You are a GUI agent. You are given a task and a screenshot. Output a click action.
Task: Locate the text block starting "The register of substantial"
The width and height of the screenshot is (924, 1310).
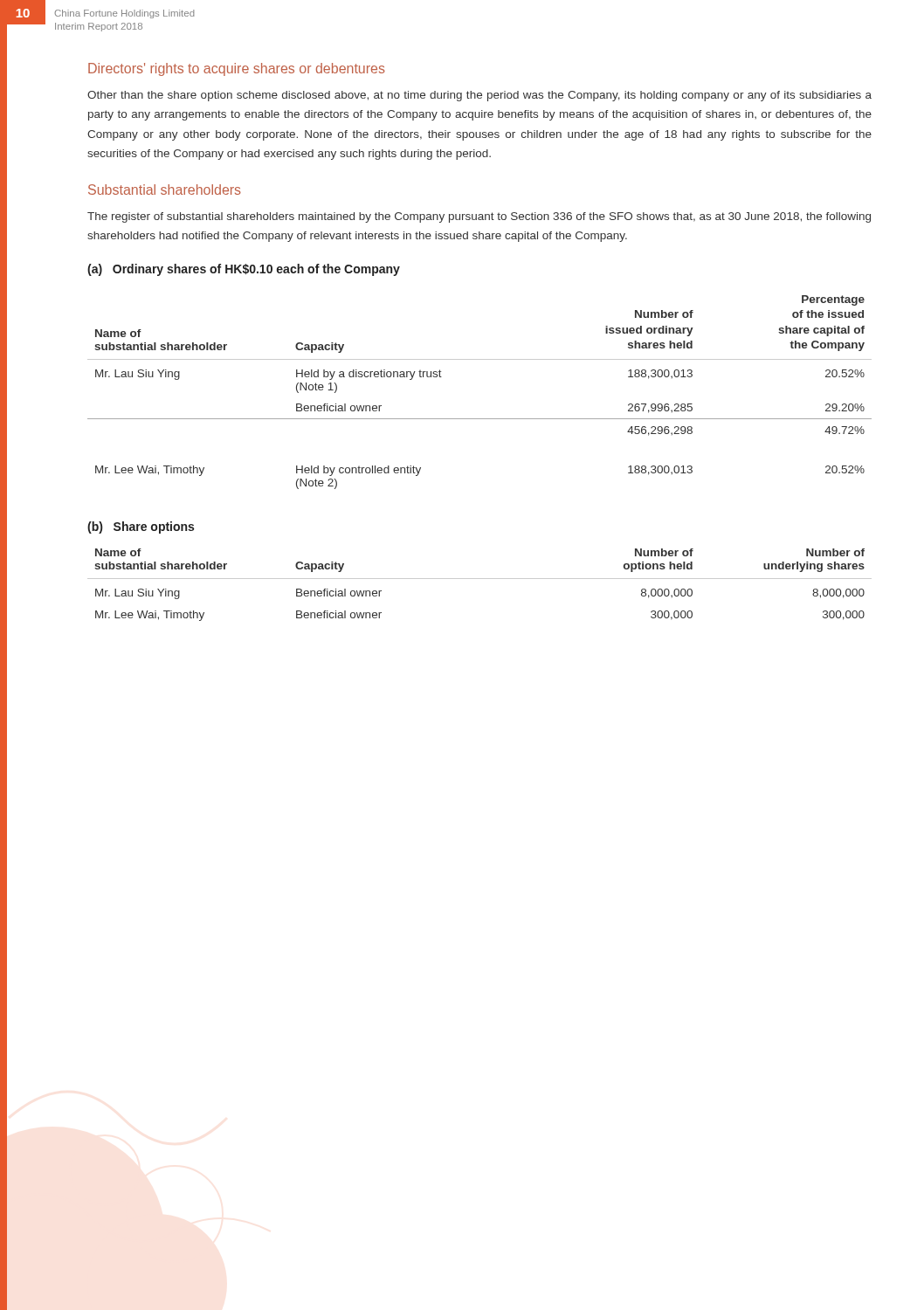[x=479, y=226]
